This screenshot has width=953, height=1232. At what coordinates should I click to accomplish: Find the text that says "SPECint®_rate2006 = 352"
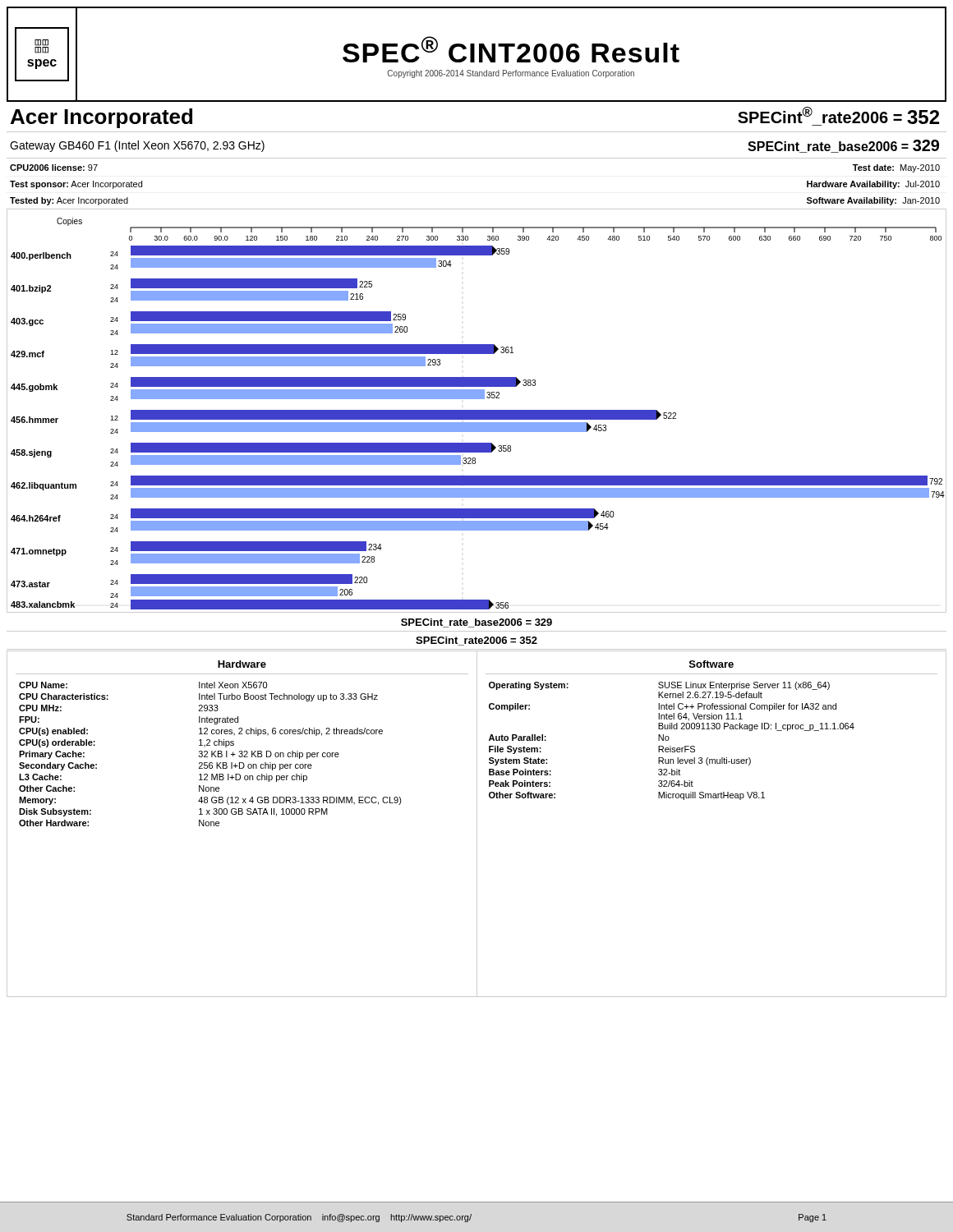[x=839, y=116]
